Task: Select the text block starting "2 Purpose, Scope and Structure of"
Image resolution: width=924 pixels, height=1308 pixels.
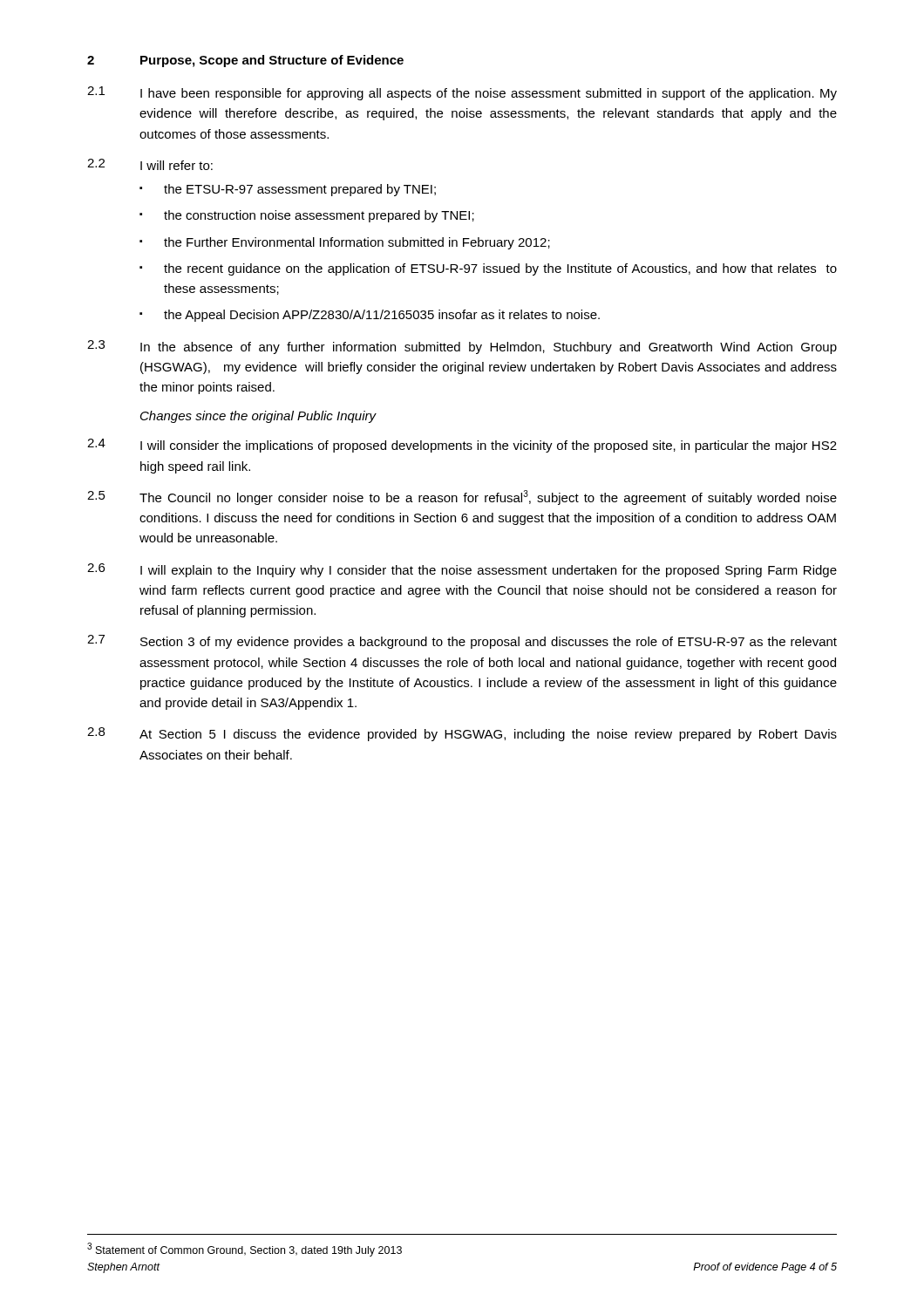Action: (x=246, y=60)
